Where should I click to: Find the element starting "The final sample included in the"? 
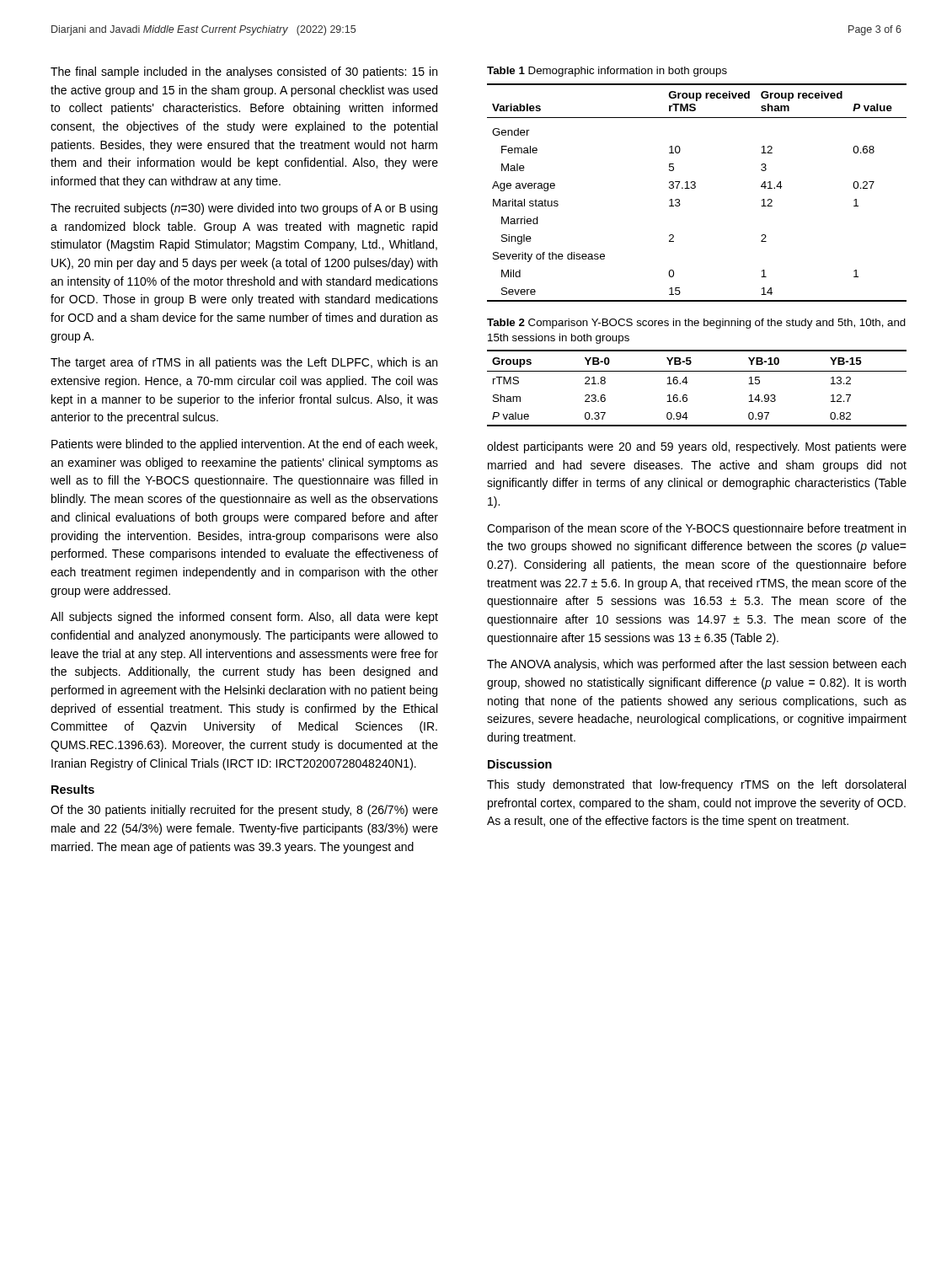click(244, 127)
